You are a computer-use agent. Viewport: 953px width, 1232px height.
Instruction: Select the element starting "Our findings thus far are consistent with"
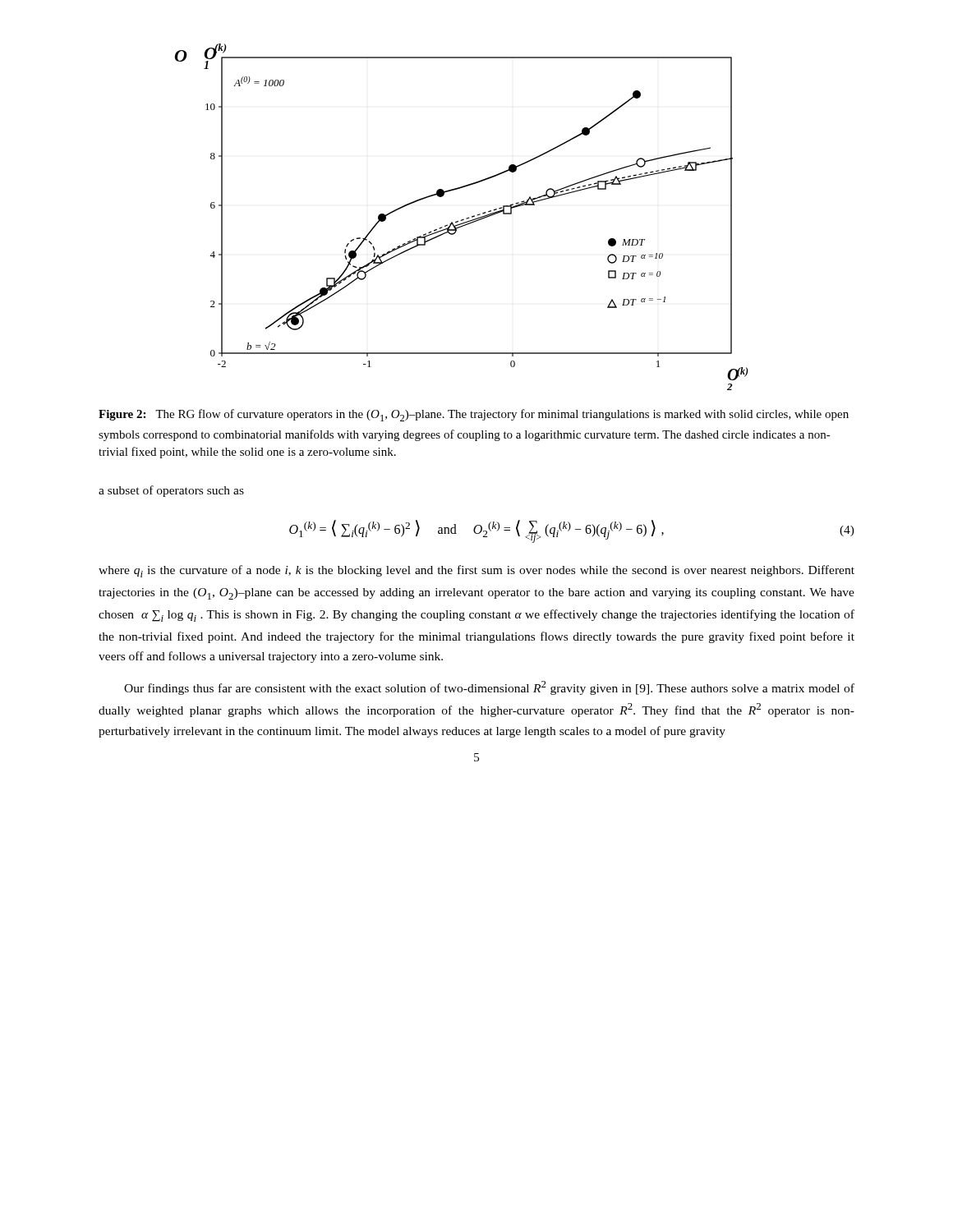pyautogui.click(x=476, y=707)
